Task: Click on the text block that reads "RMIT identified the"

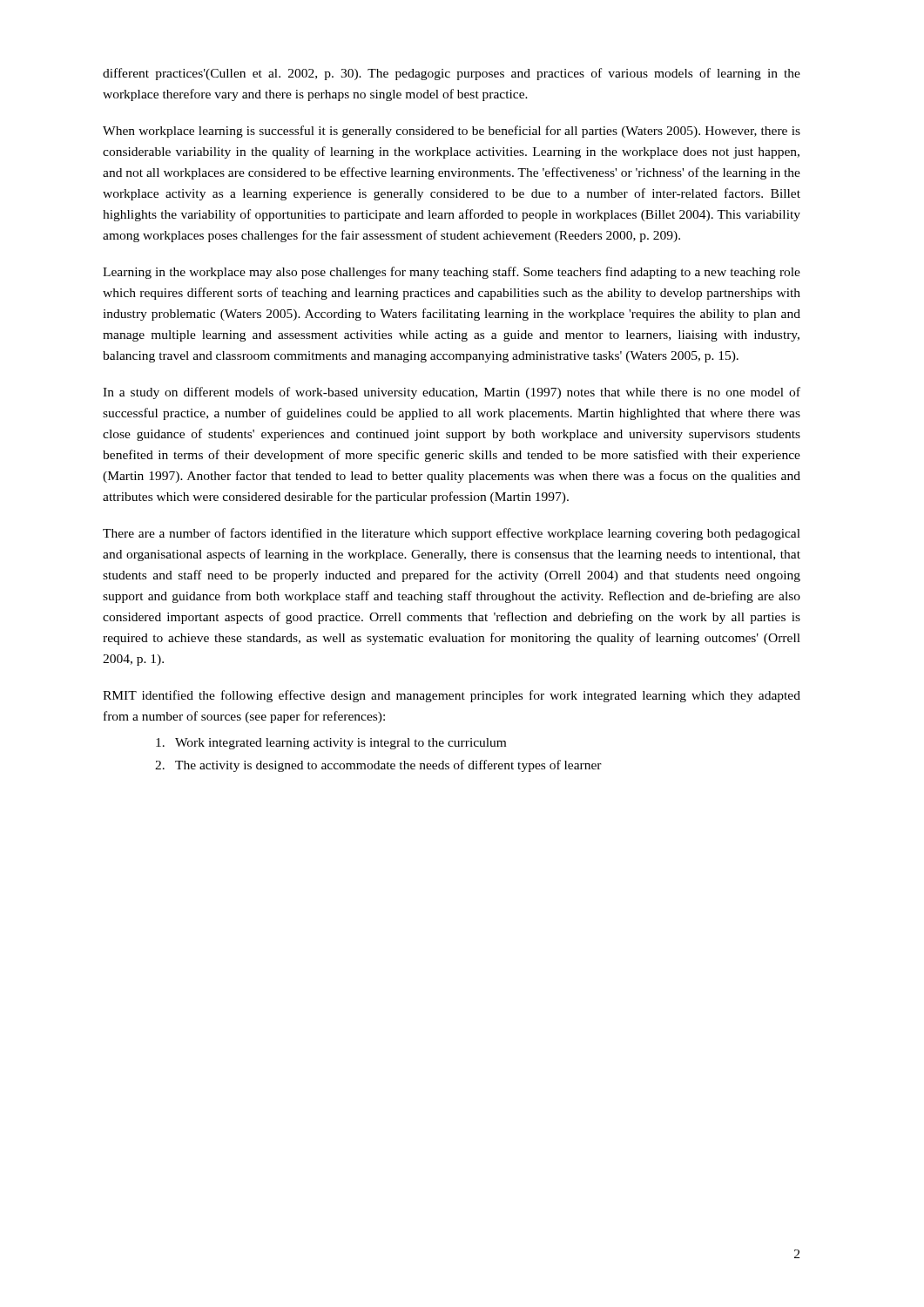Action: pyautogui.click(x=452, y=706)
